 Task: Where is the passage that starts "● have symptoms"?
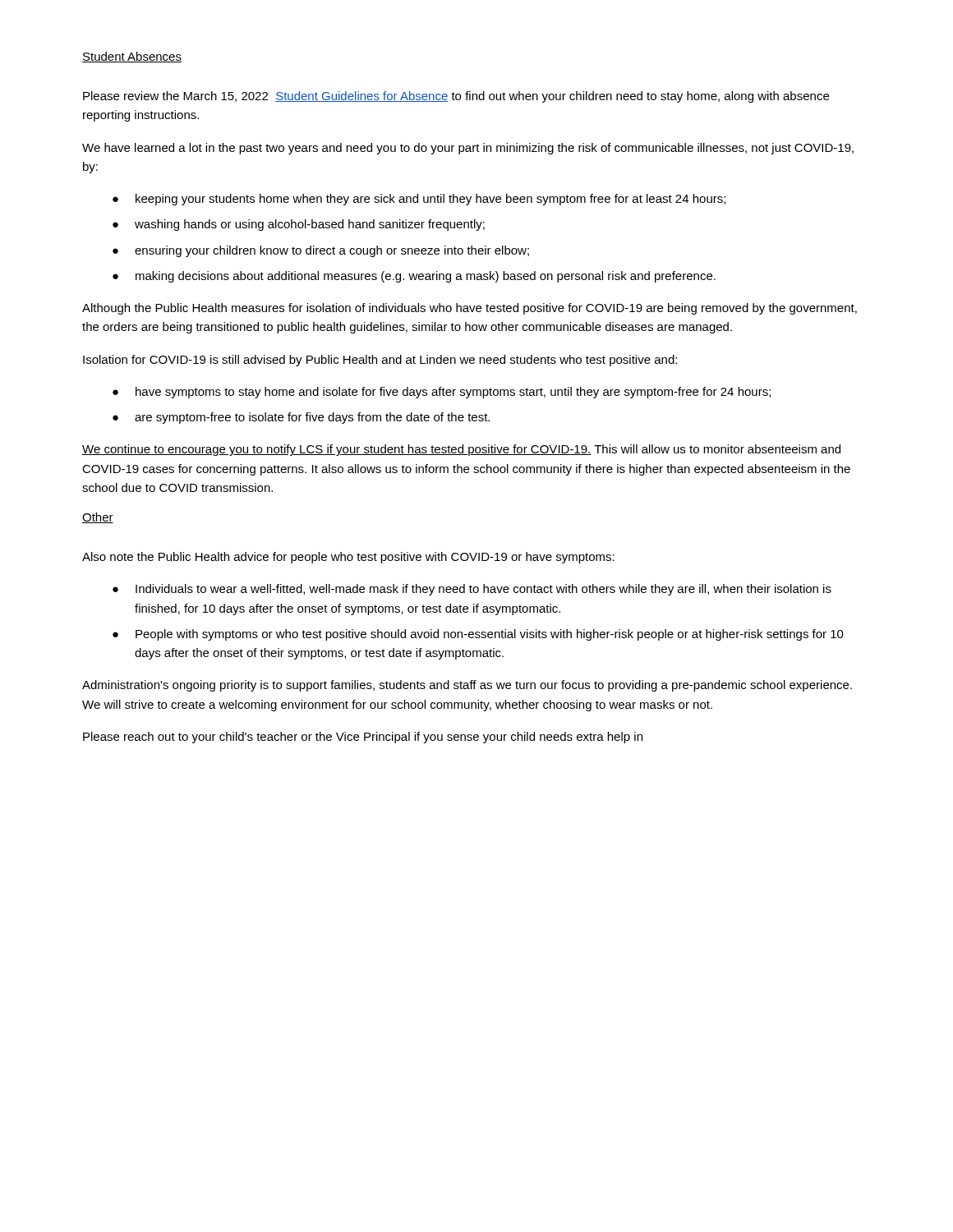pos(491,391)
